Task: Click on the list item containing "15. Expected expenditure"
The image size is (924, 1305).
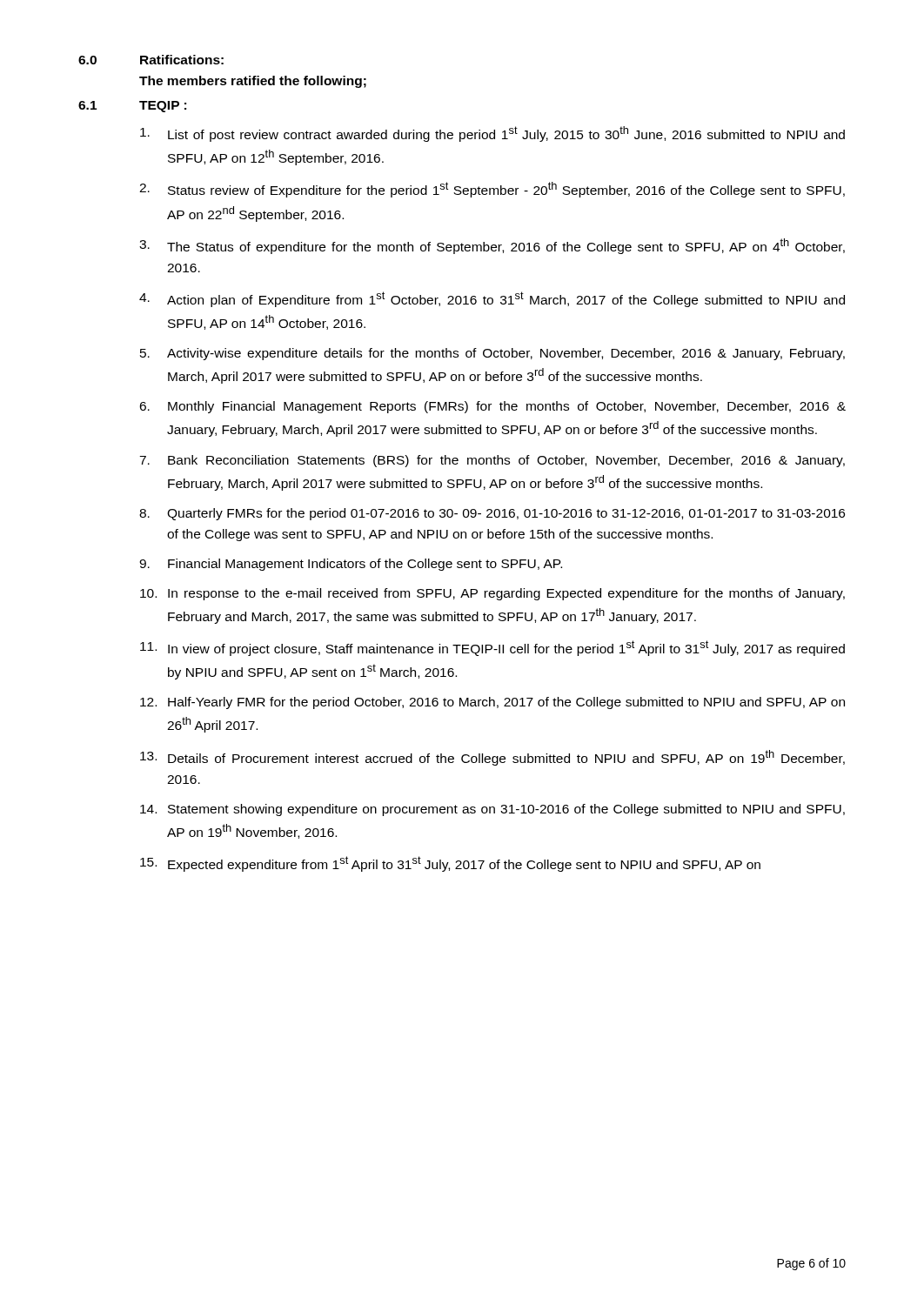Action: click(492, 863)
